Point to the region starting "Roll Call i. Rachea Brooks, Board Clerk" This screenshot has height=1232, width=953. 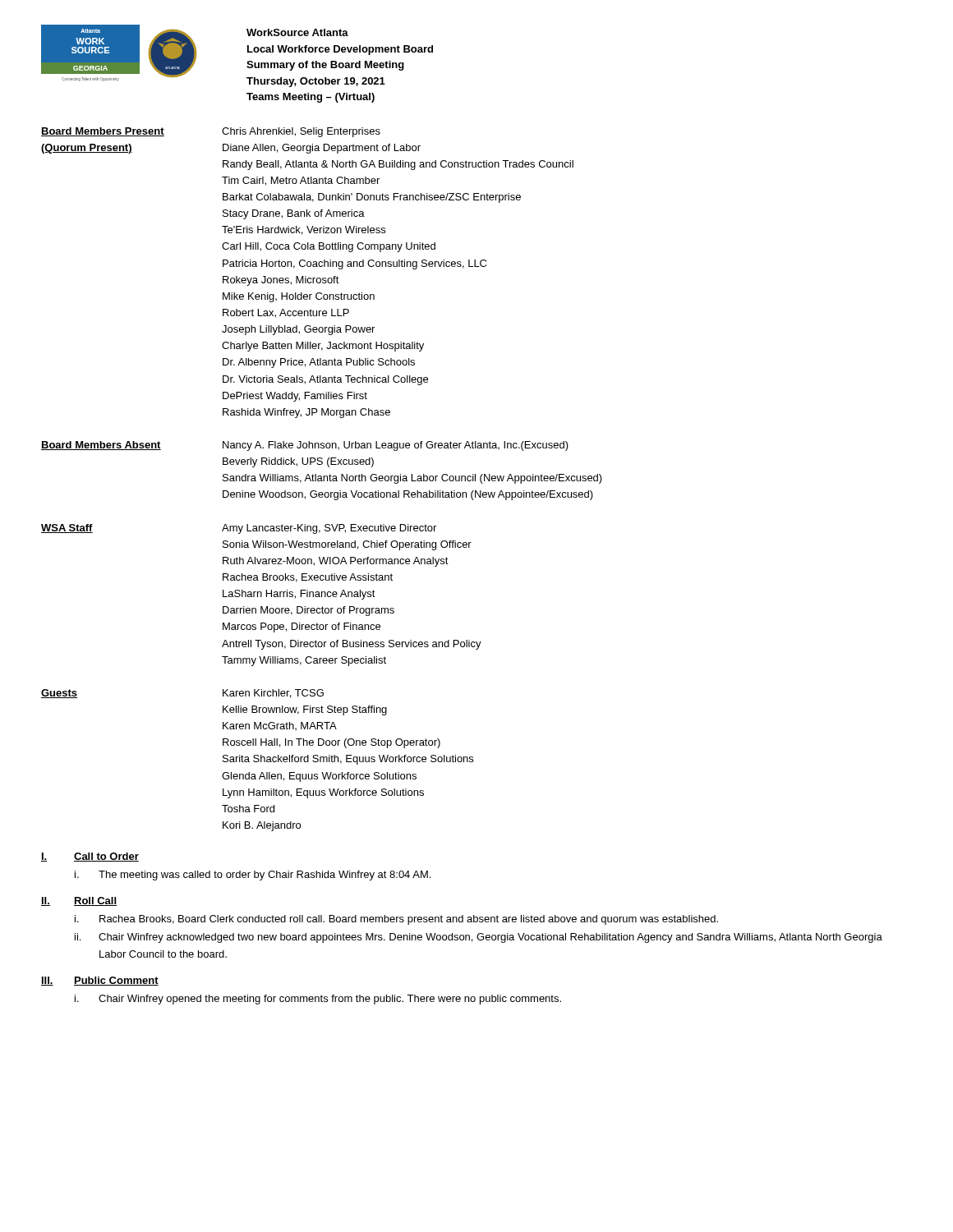pyautogui.click(x=493, y=928)
